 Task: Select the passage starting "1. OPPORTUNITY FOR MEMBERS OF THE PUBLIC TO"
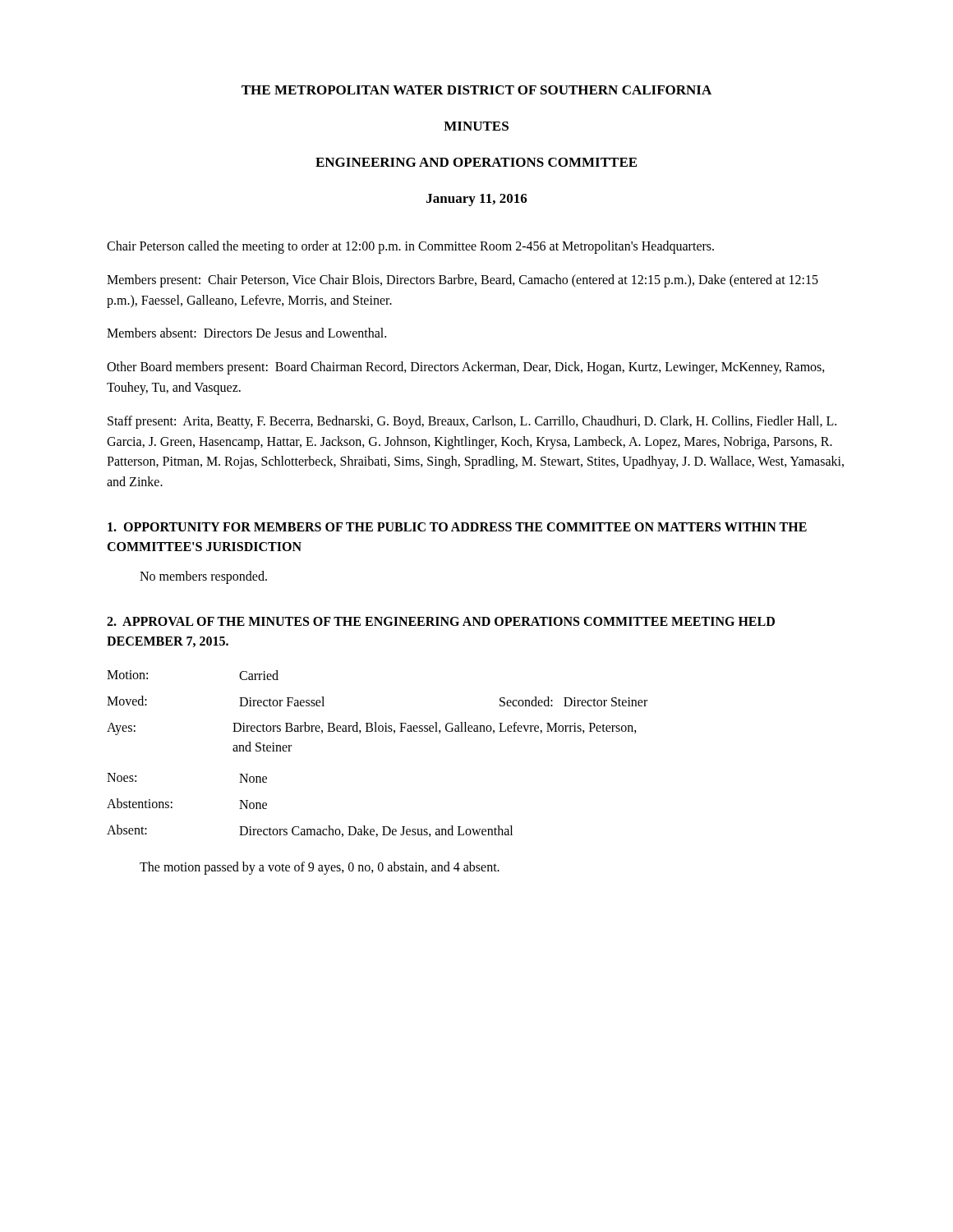click(x=457, y=537)
